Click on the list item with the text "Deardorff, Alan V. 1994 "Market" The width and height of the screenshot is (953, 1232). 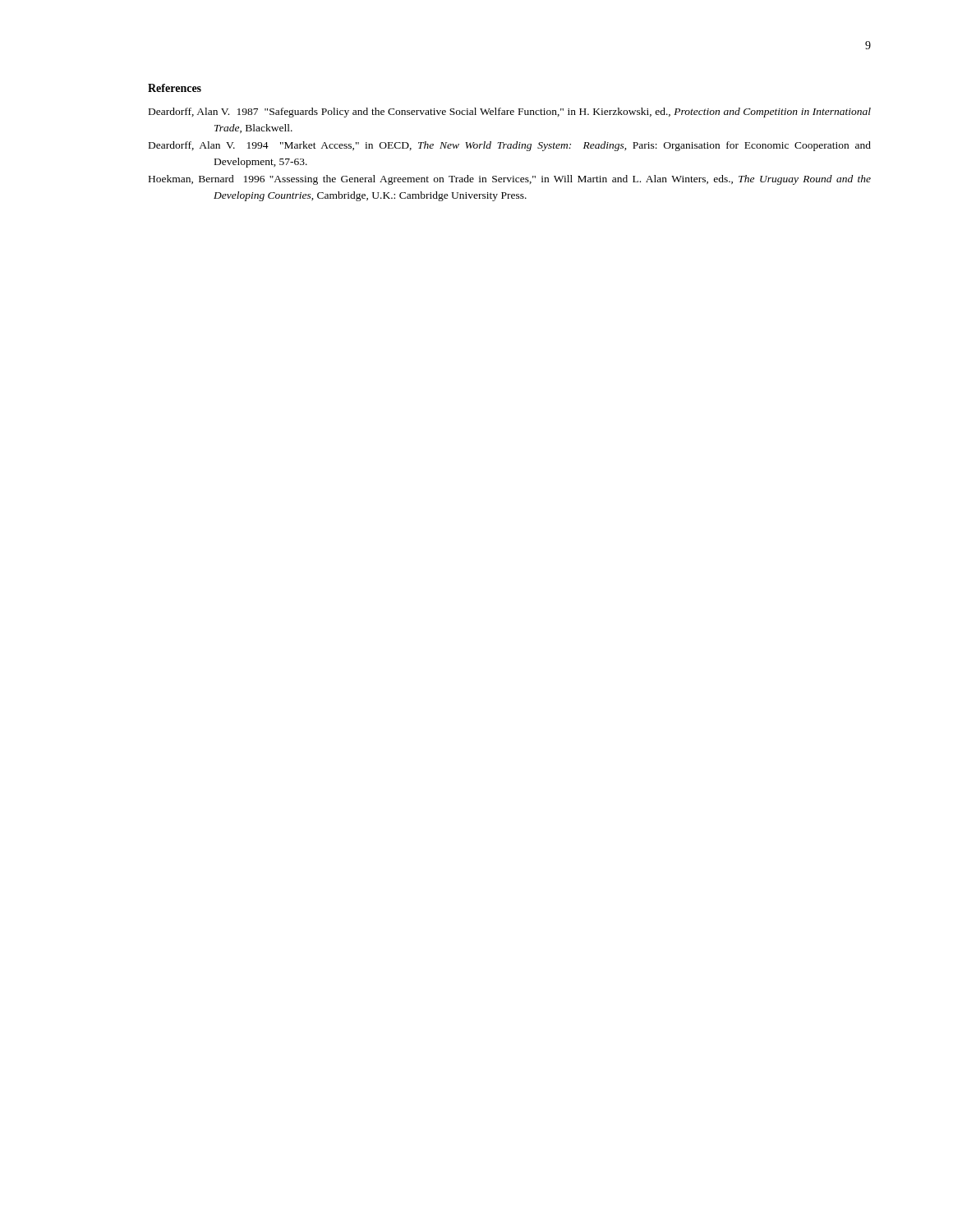[509, 153]
